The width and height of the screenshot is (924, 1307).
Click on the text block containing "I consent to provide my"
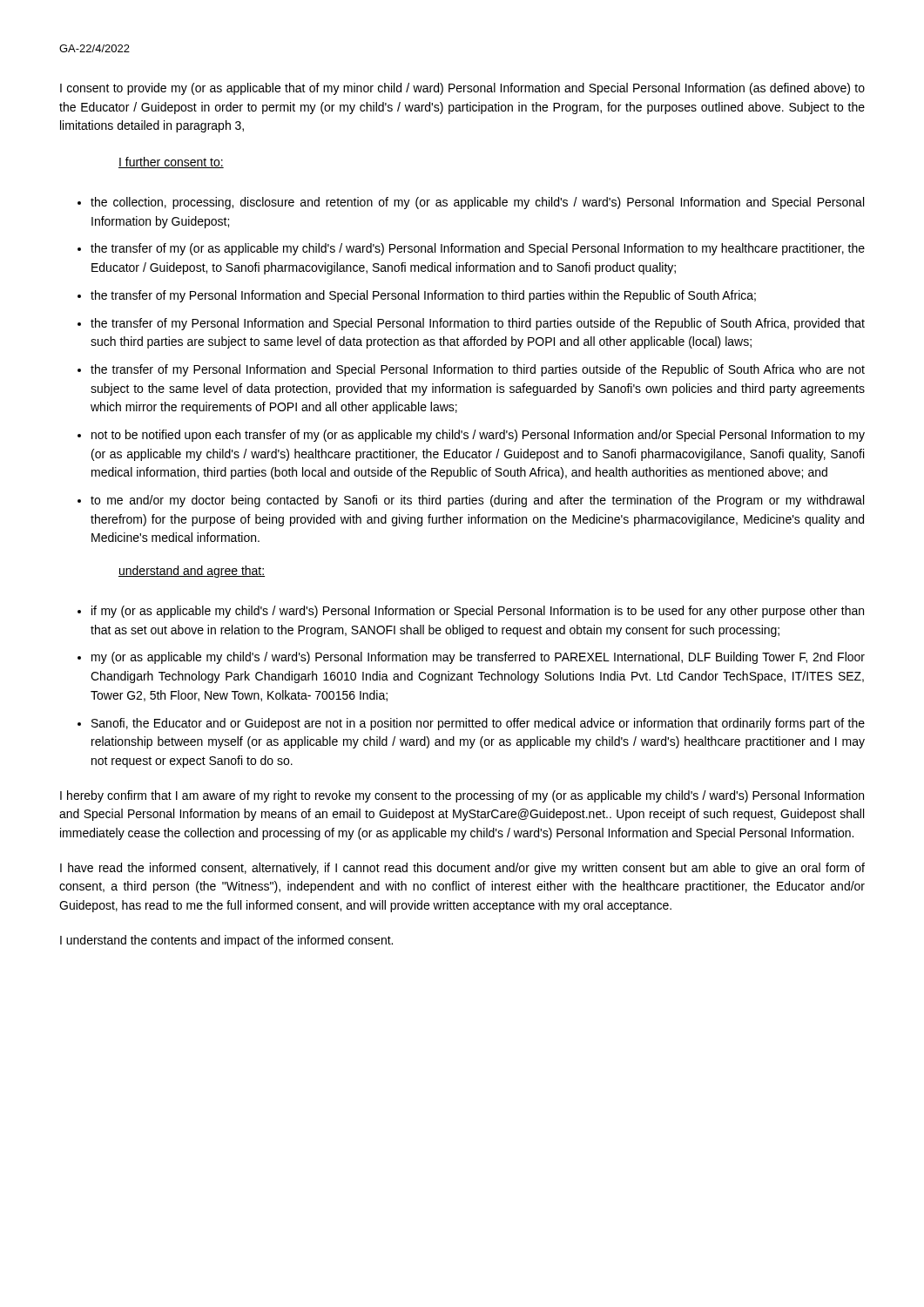tap(462, 107)
